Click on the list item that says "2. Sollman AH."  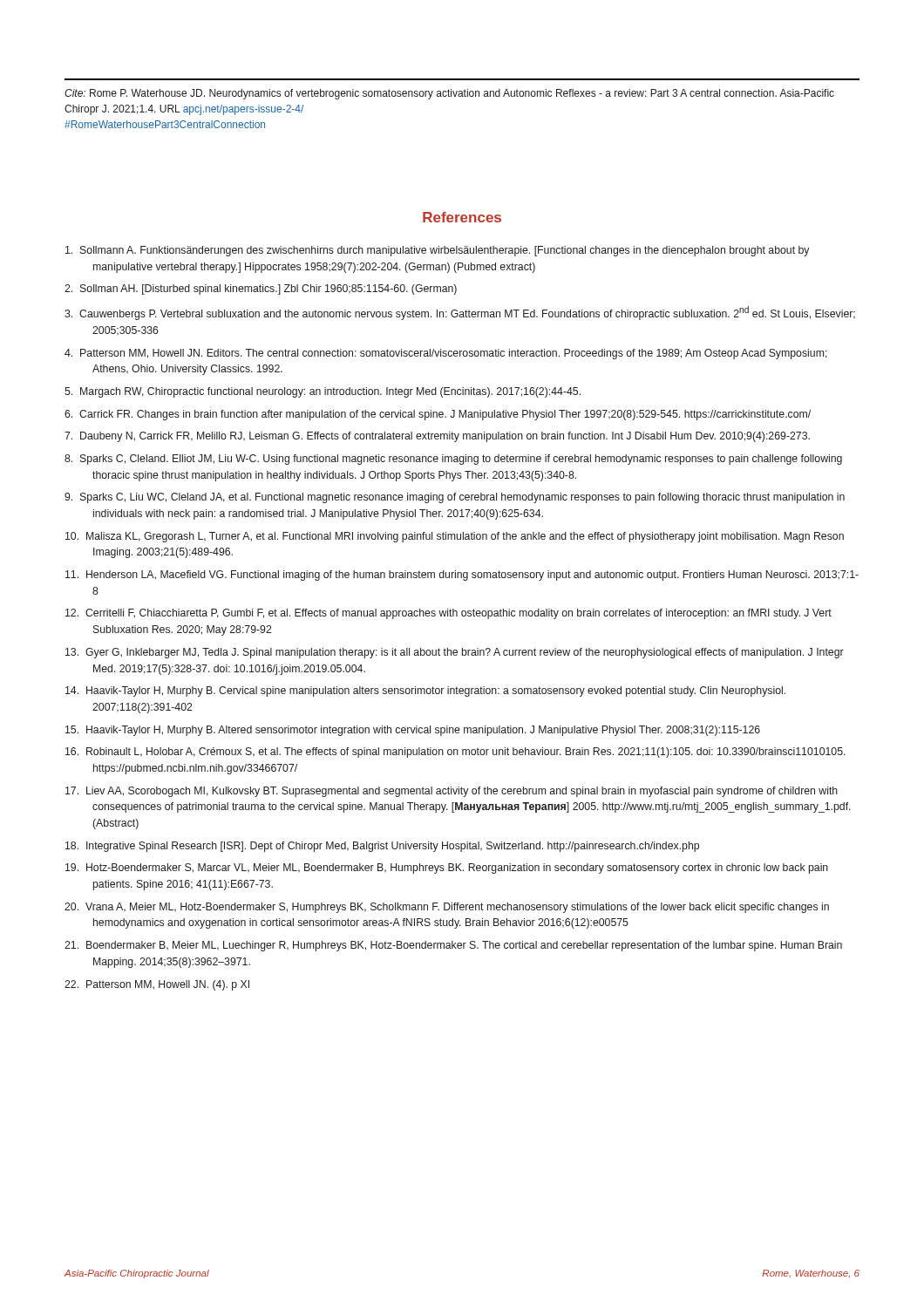click(x=261, y=289)
